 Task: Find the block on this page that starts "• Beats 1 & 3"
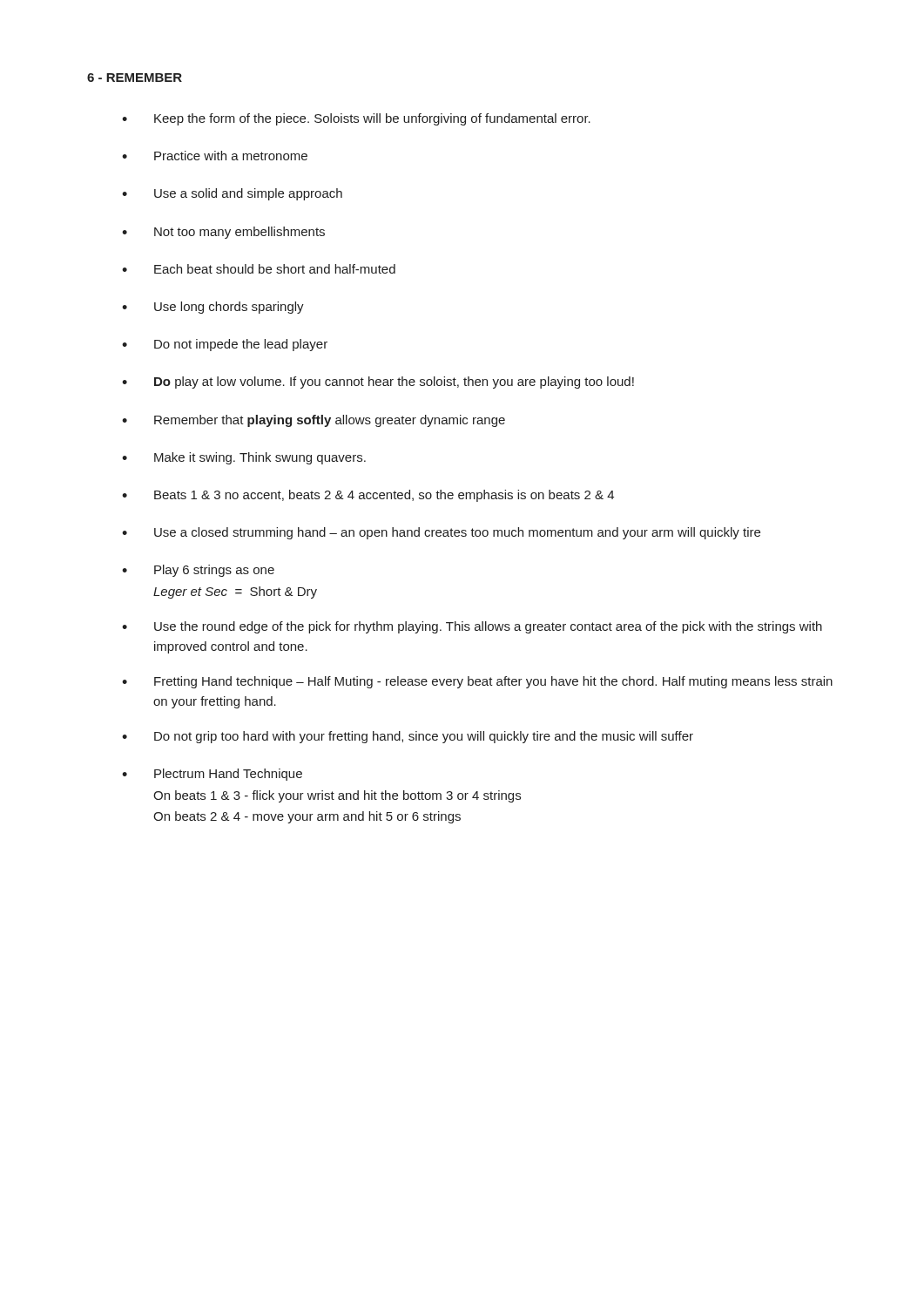click(x=479, y=496)
